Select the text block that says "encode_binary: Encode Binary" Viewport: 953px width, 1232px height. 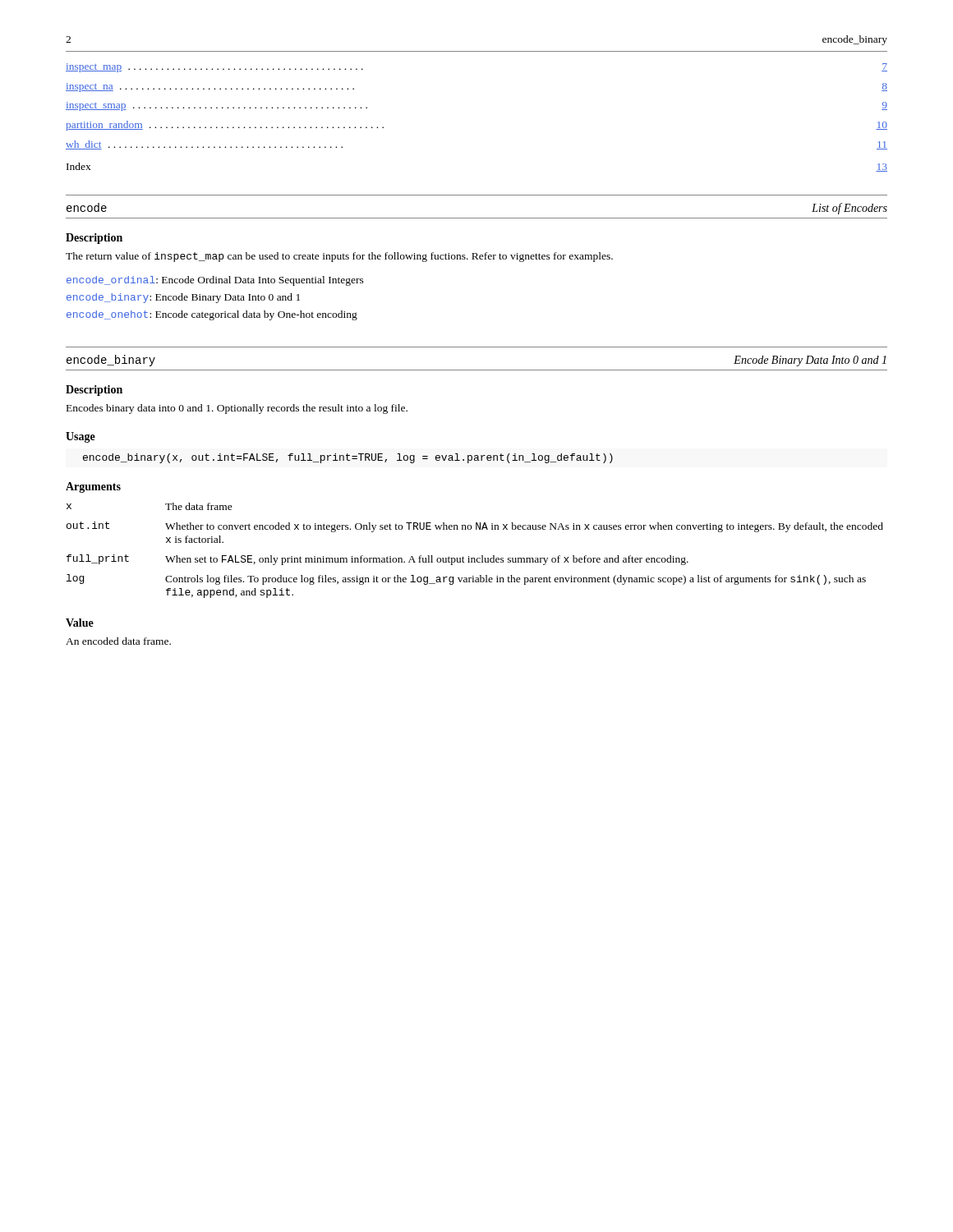pyautogui.click(x=183, y=297)
